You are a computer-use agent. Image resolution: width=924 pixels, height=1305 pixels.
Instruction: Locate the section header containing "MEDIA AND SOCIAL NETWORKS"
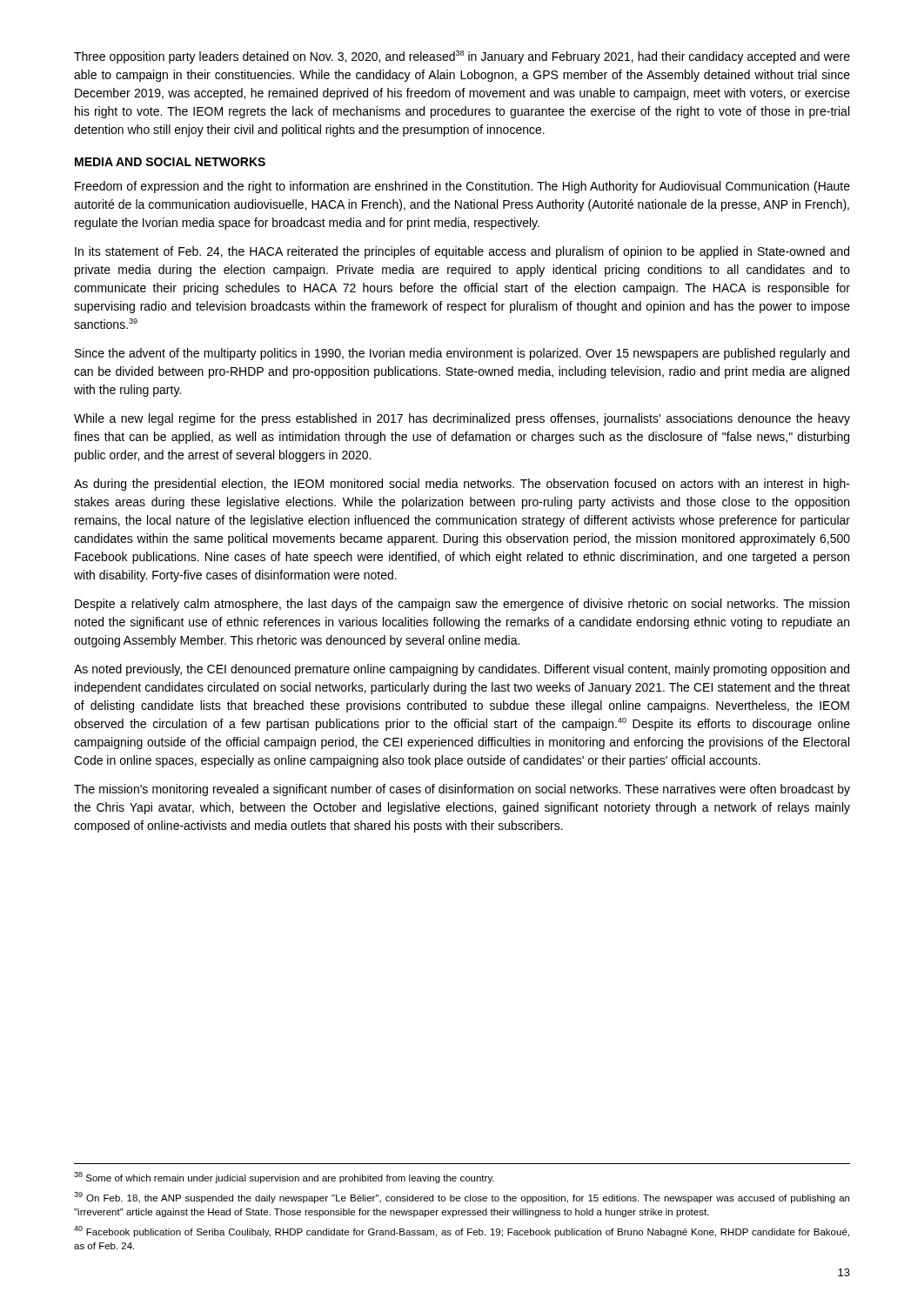[170, 162]
